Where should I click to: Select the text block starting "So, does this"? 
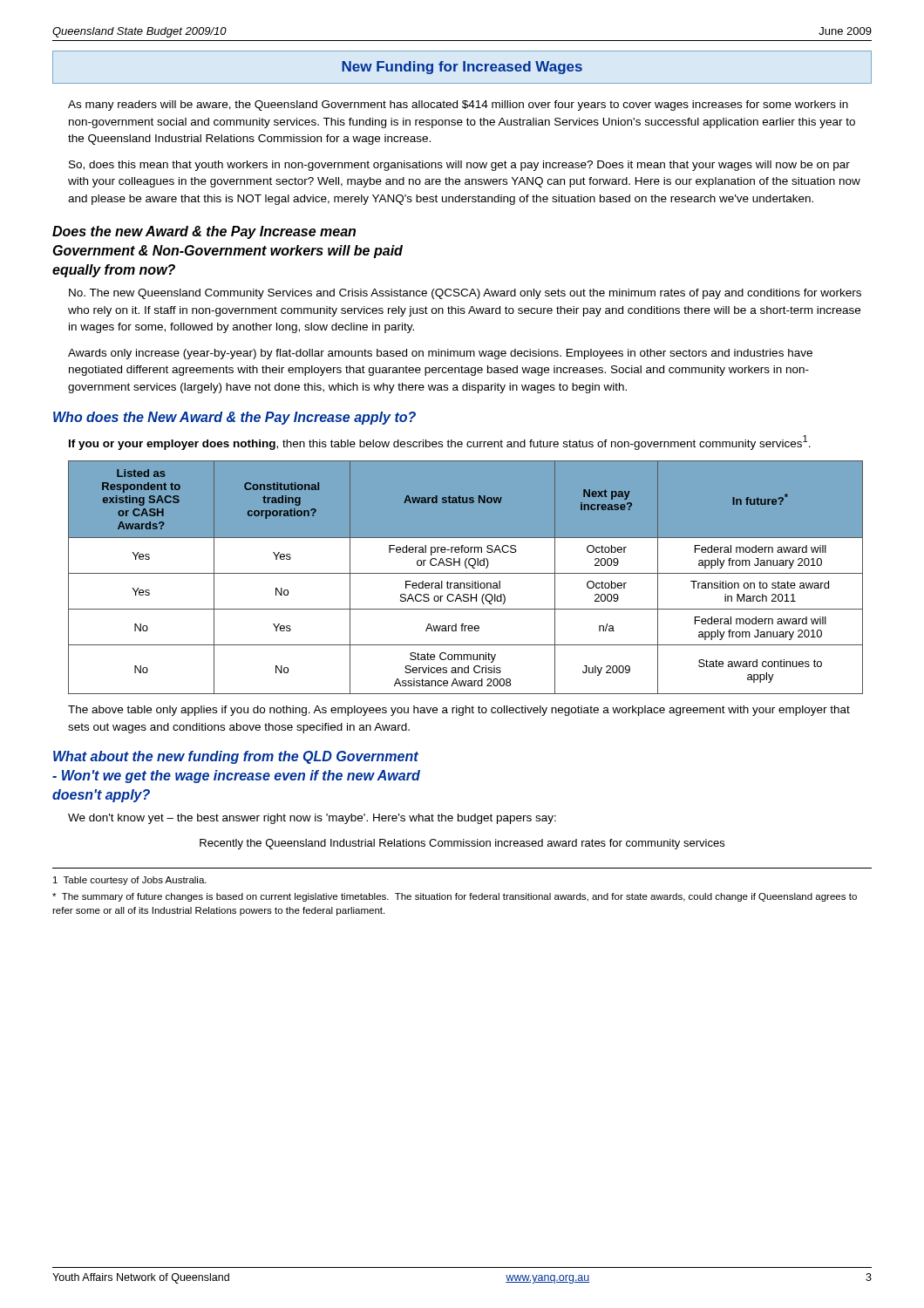click(464, 181)
